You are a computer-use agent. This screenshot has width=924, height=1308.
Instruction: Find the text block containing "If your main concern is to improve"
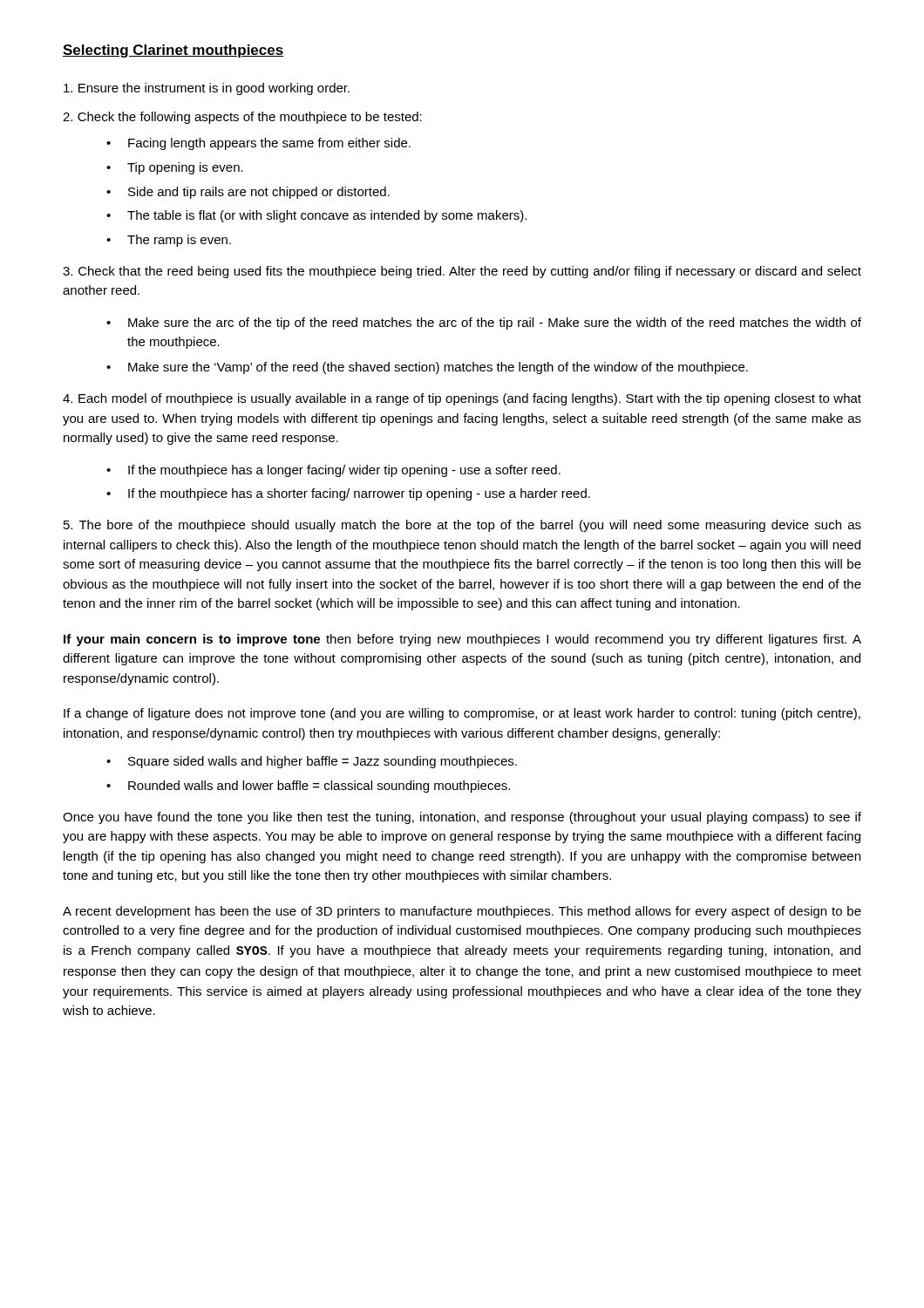tap(462, 658)
